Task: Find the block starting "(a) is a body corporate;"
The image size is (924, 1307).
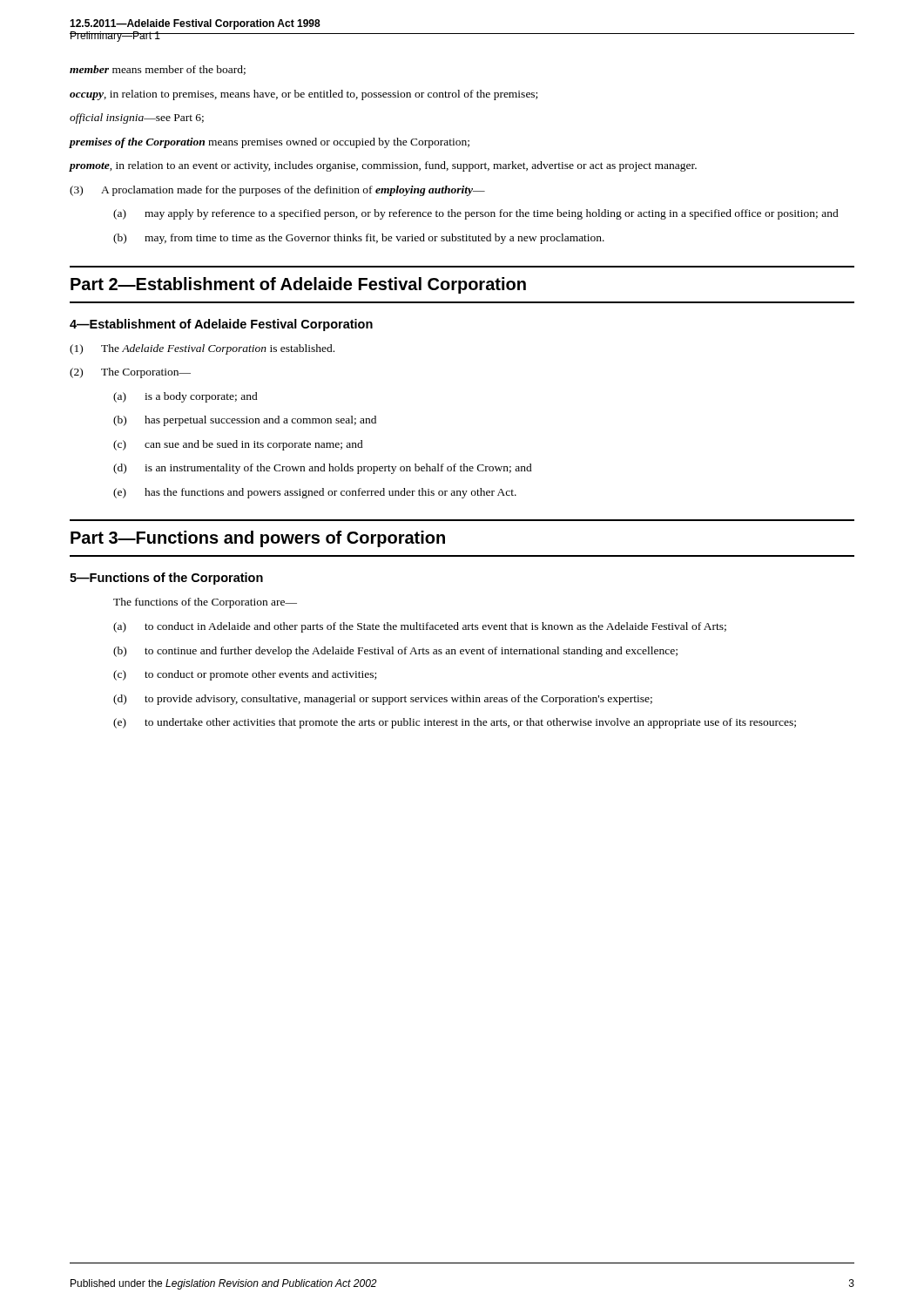Action: pos(185,397)
